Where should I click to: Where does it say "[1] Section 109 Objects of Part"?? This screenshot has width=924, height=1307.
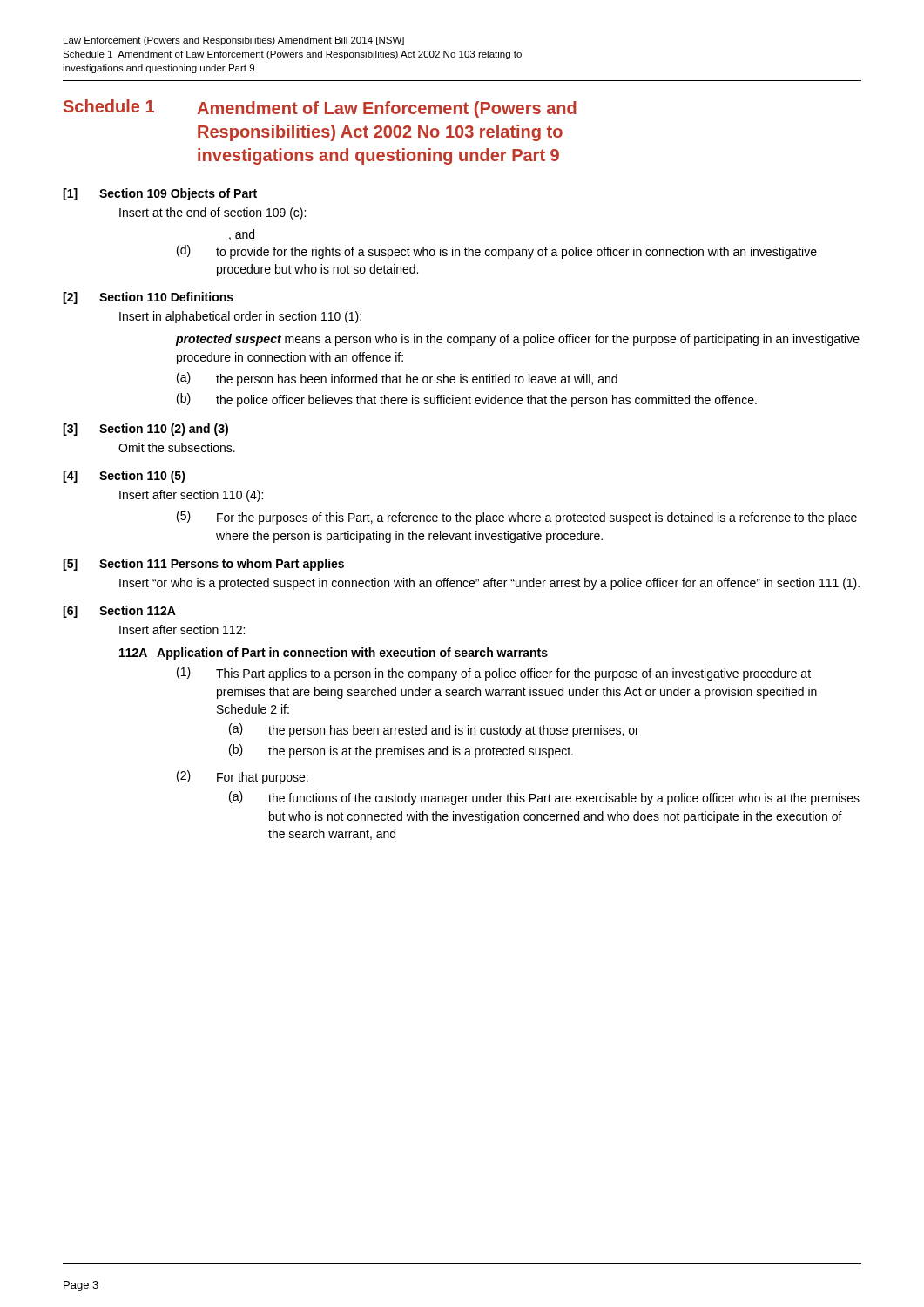coord(160,194)
